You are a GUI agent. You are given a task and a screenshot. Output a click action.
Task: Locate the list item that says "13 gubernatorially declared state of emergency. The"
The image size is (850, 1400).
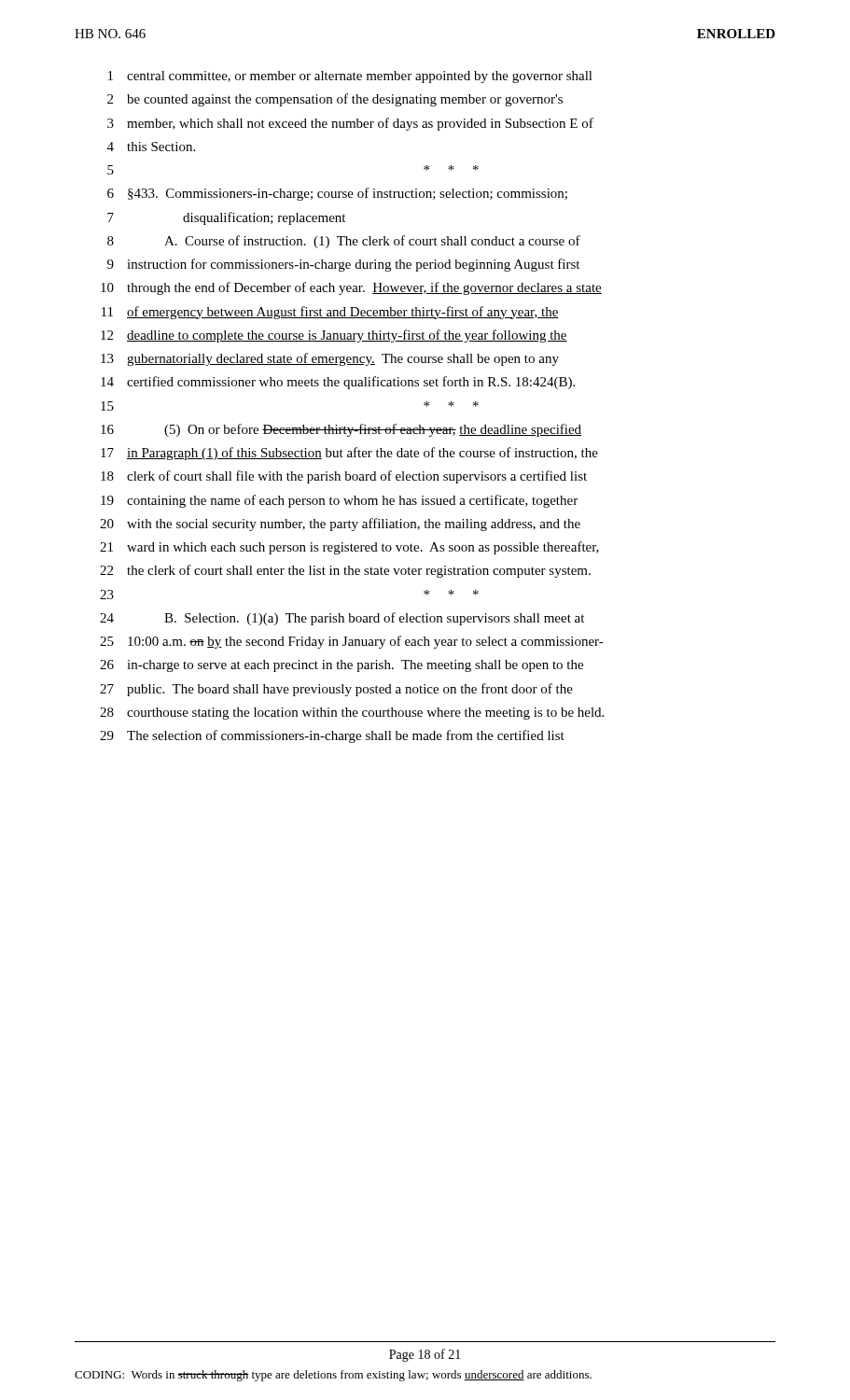tap(425, 359)
